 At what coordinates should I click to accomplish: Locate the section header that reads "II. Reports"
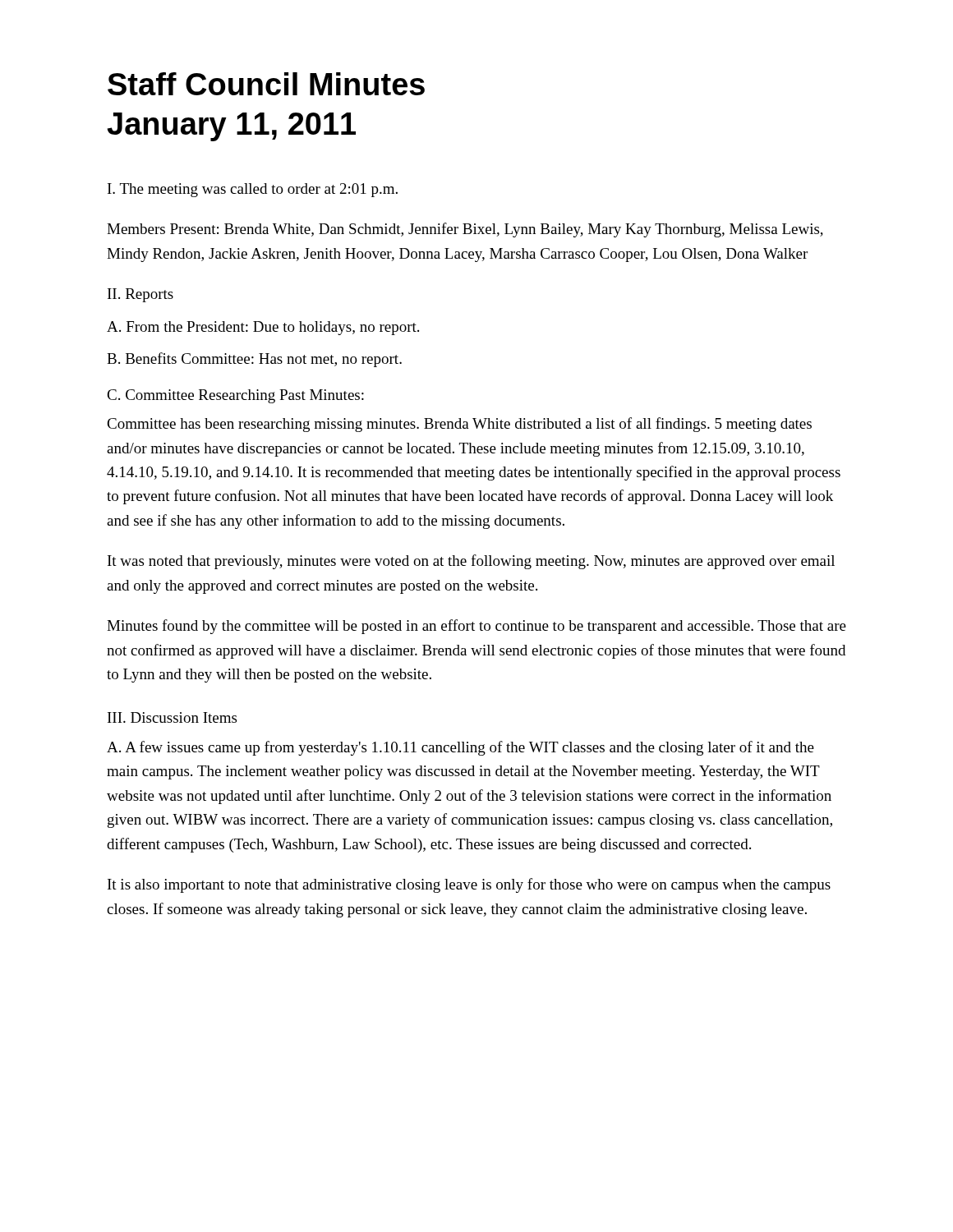(140, 294)
